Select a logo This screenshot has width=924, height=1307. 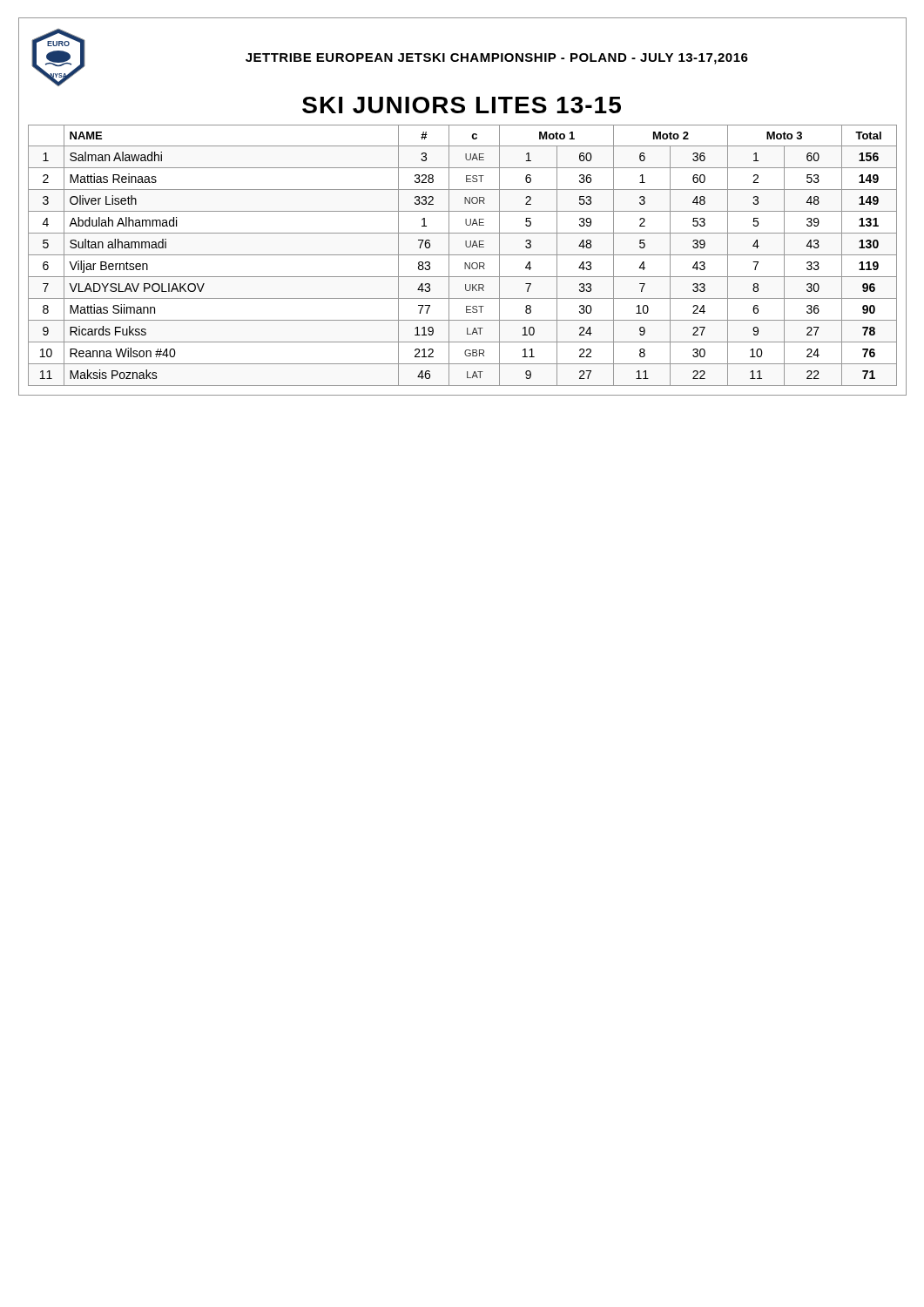pyautogui.click(x=62, y=58)
